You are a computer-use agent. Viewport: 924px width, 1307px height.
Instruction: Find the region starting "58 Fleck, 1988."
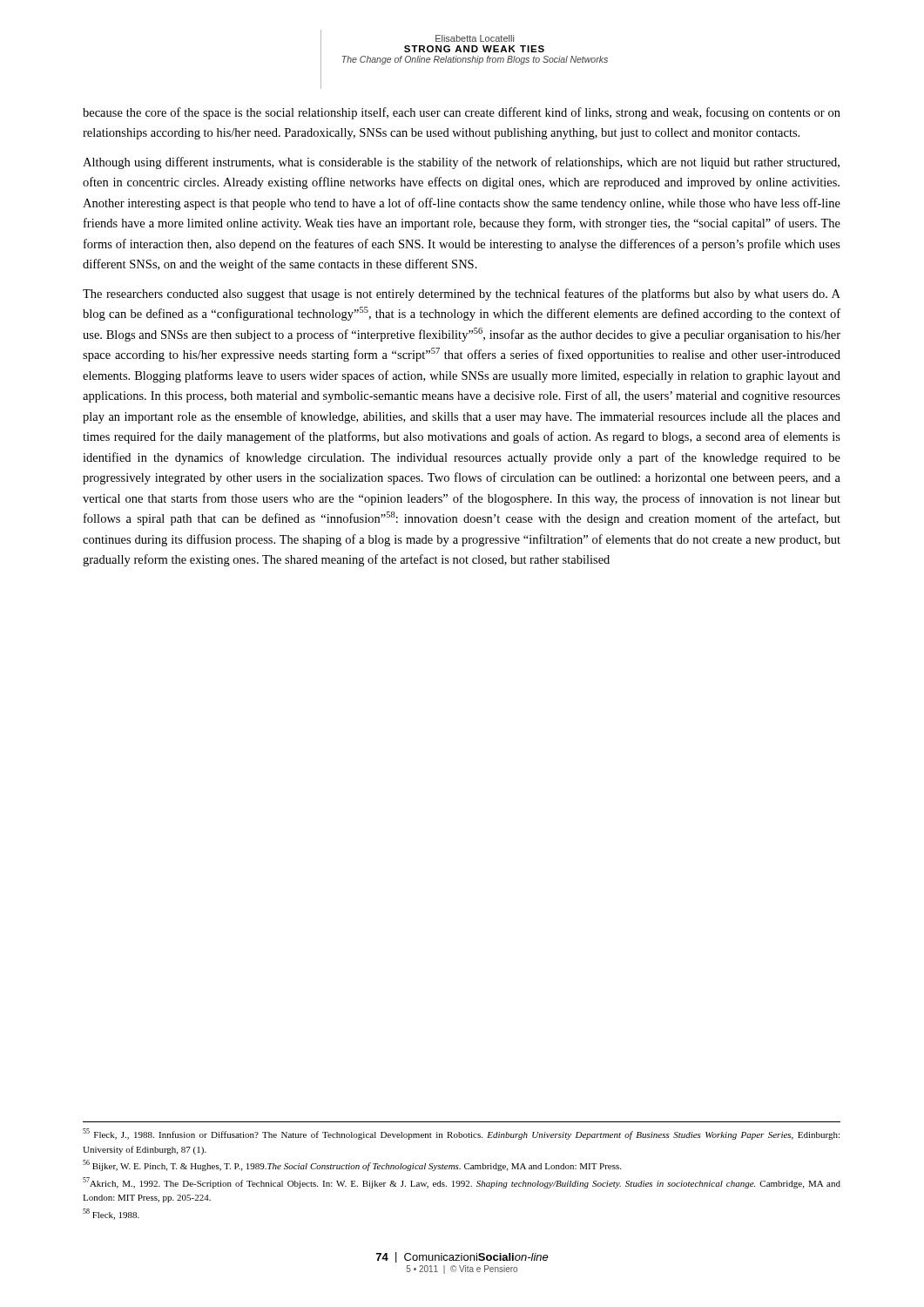(x=111, y=1213)
